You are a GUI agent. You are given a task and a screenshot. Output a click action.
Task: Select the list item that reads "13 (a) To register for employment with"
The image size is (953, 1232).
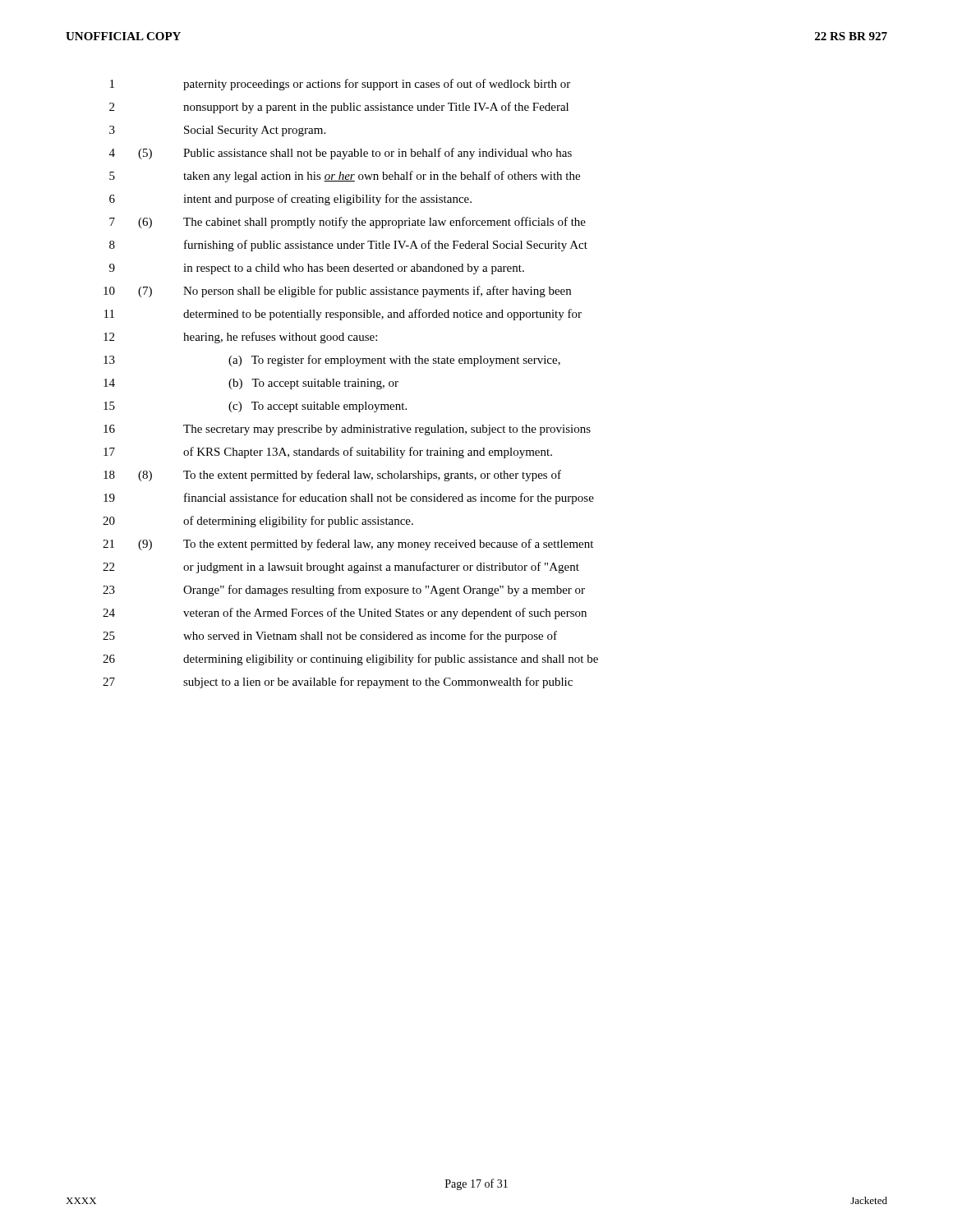(x=476, y=360)
